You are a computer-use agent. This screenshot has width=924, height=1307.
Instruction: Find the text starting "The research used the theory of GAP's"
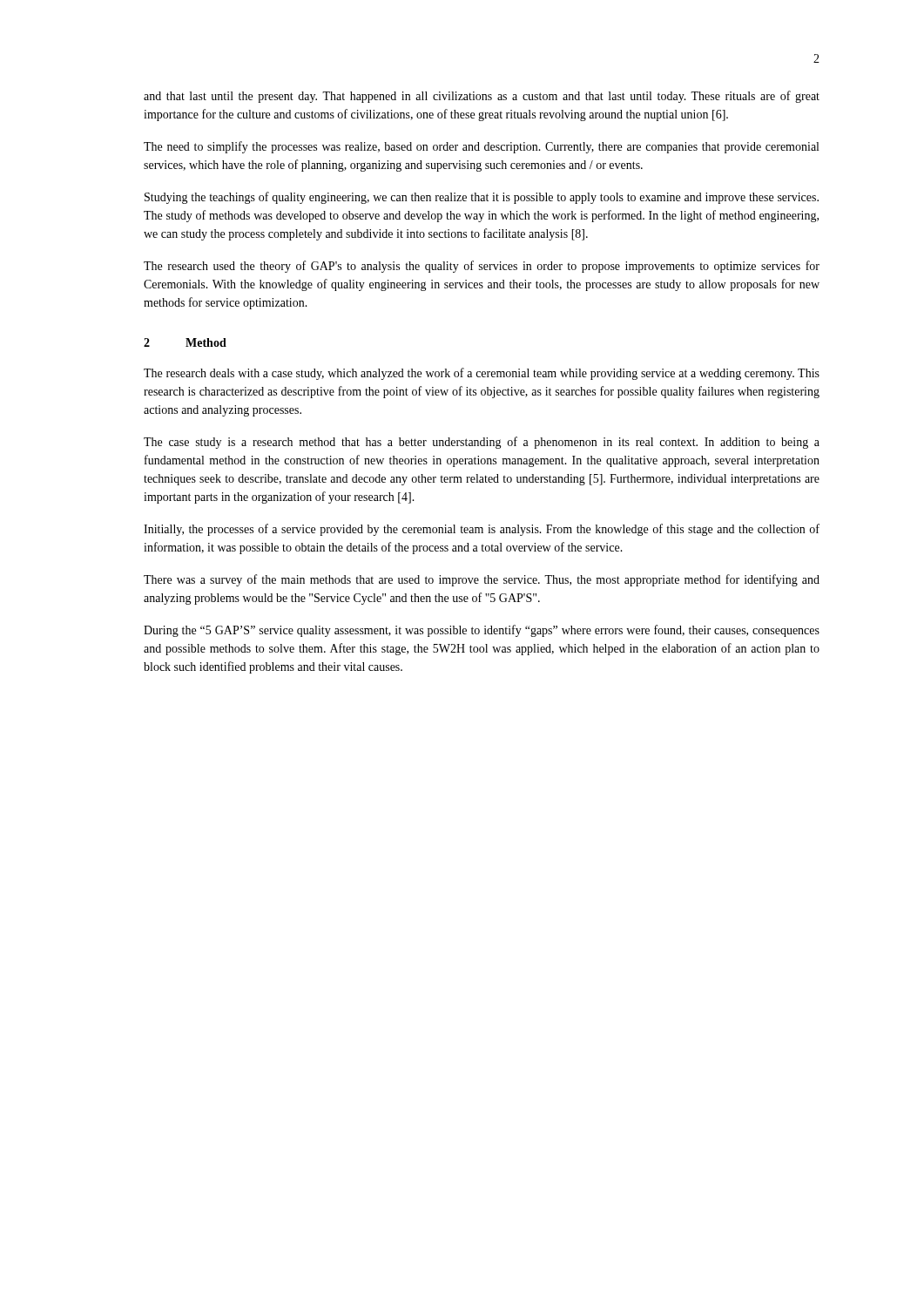tap(482, 285)
